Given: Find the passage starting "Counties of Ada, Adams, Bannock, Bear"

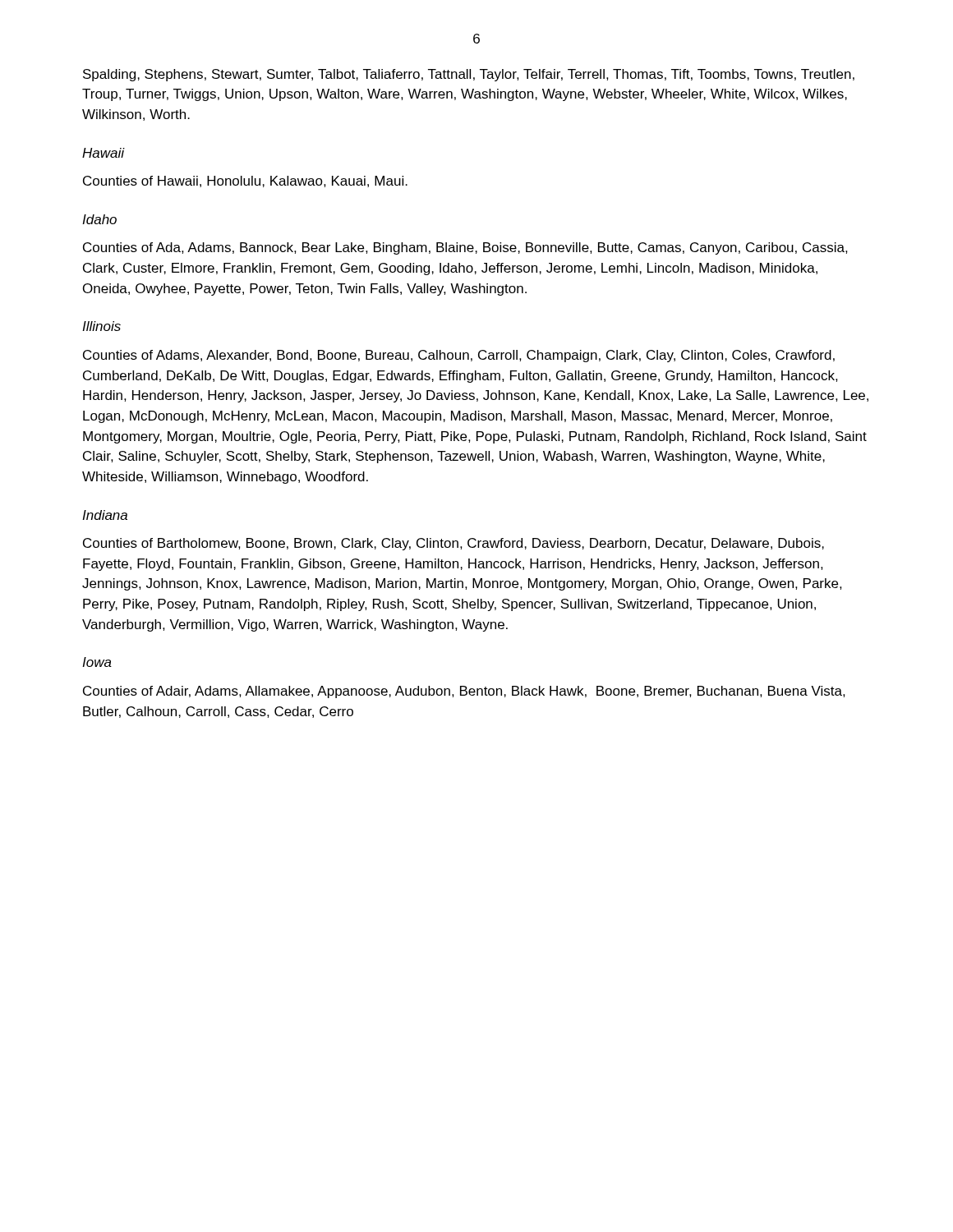Looking at the screenshot, I should [x=465, y=268].
